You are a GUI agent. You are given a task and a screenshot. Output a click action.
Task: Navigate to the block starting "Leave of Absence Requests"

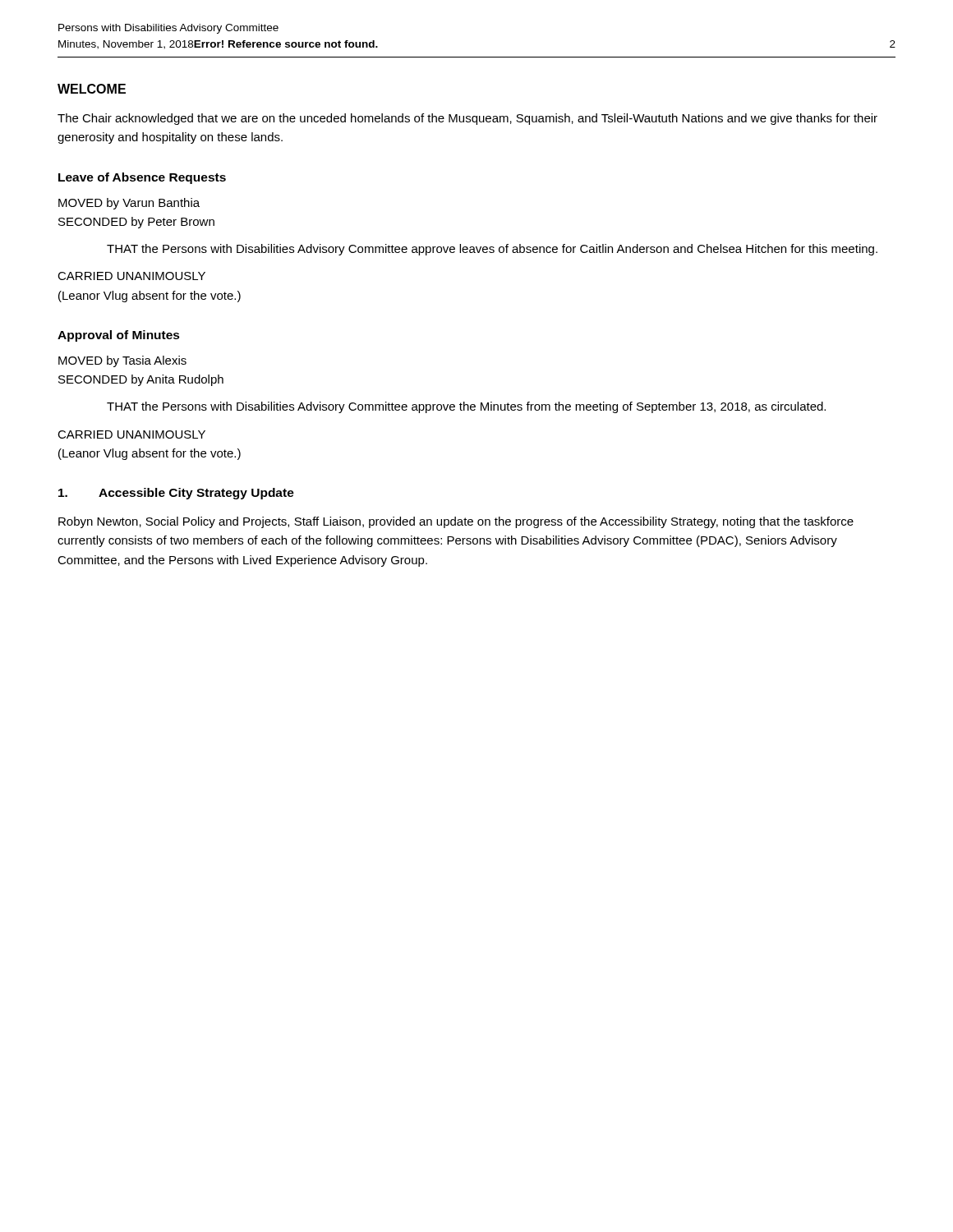[x=142, y=177]
